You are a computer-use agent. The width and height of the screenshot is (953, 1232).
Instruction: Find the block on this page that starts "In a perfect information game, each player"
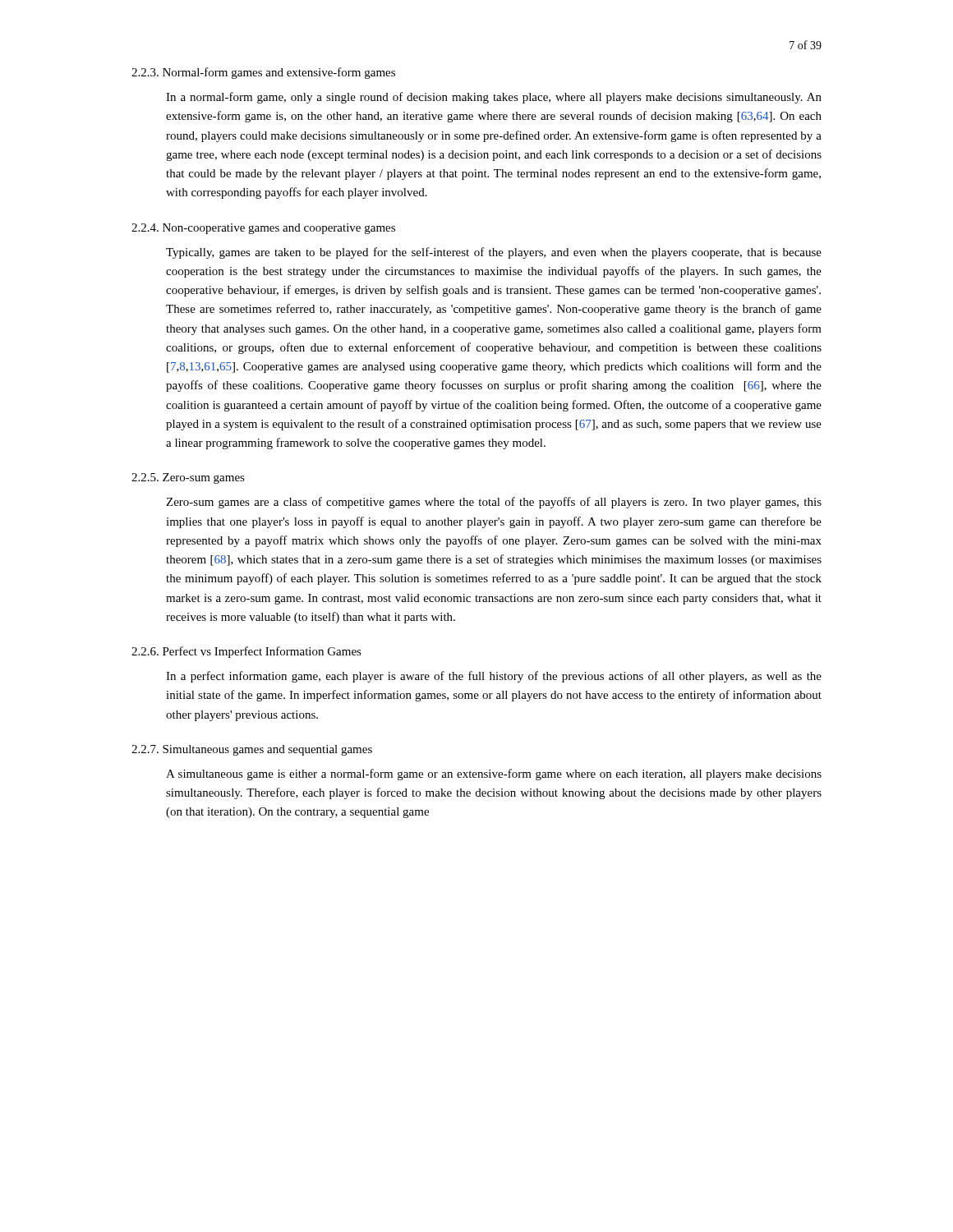494,695
